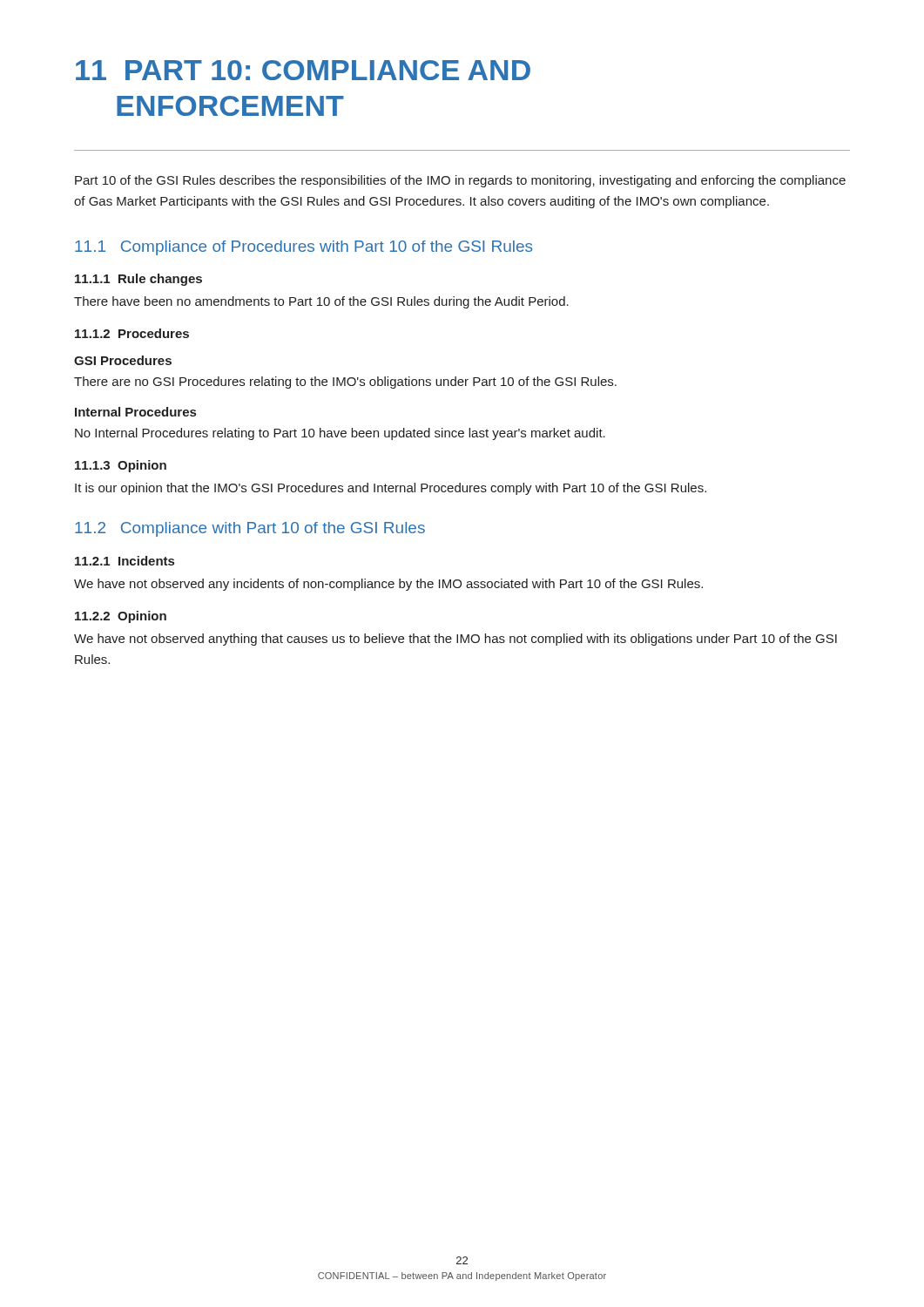Point to the element starting "It is our opinion that the IMO's"

pos(391,488)
